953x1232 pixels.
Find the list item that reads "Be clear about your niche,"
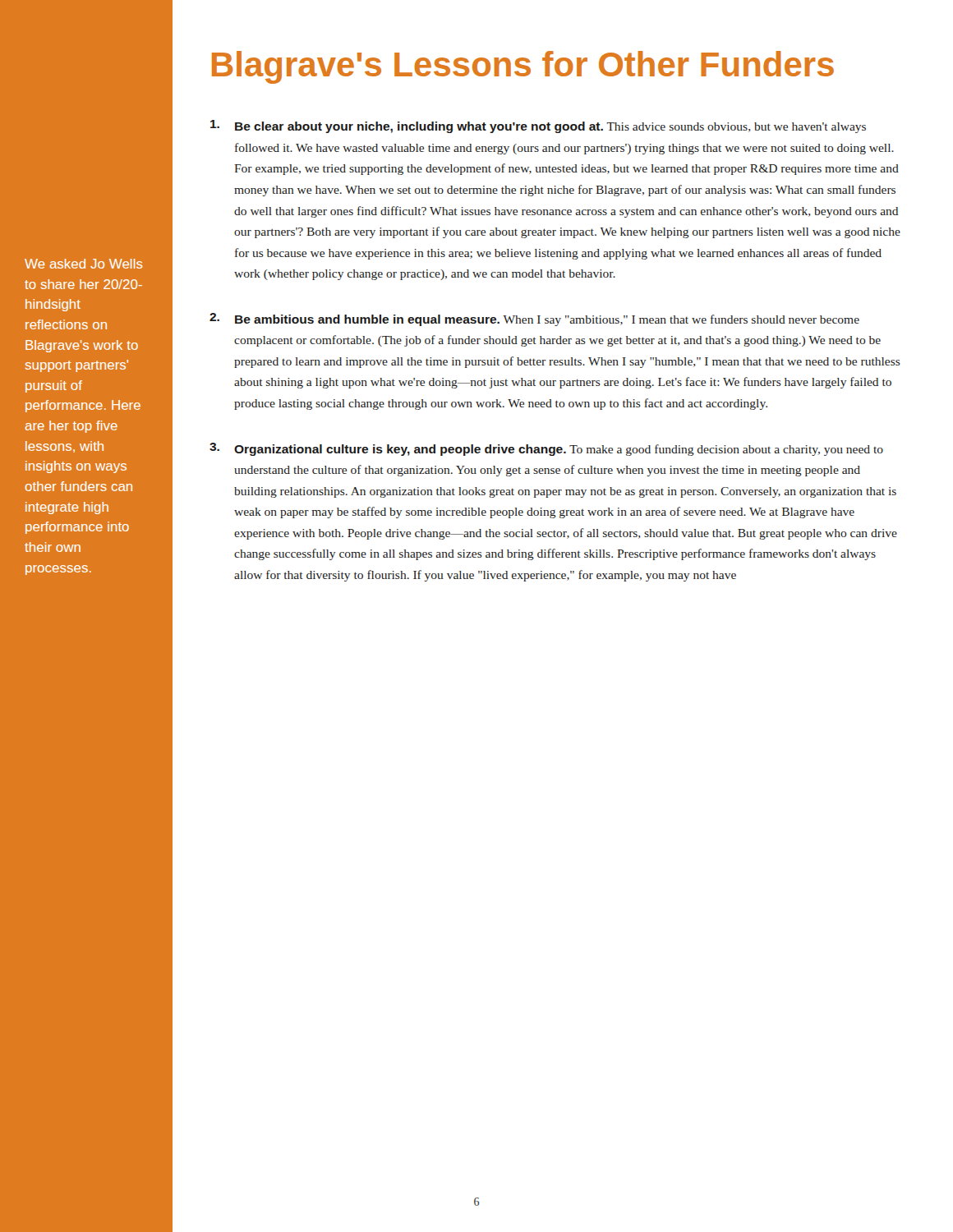click(557, 200)
